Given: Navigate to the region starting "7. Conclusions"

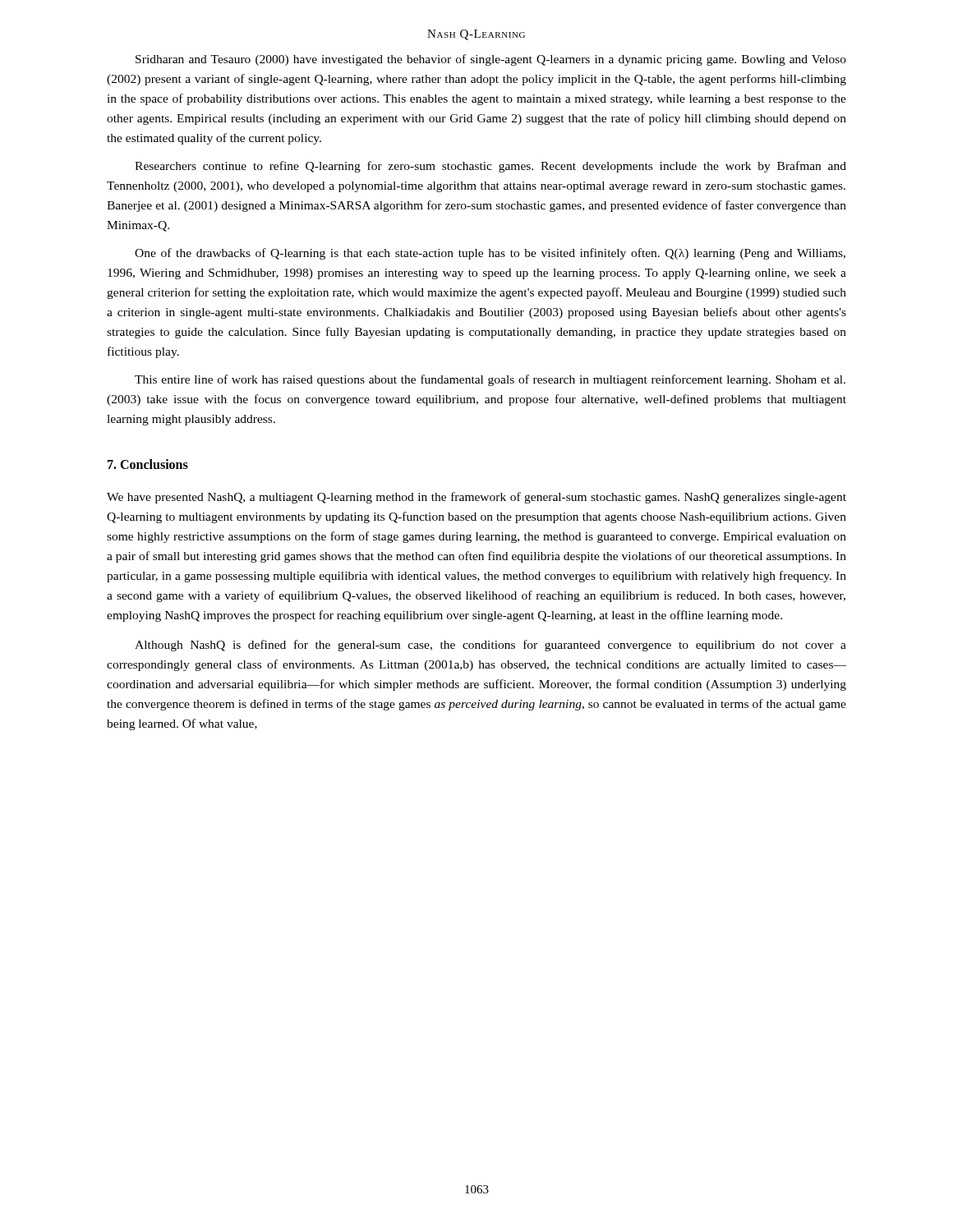Looking at the screenshot, I should click(x=147, y=465).
